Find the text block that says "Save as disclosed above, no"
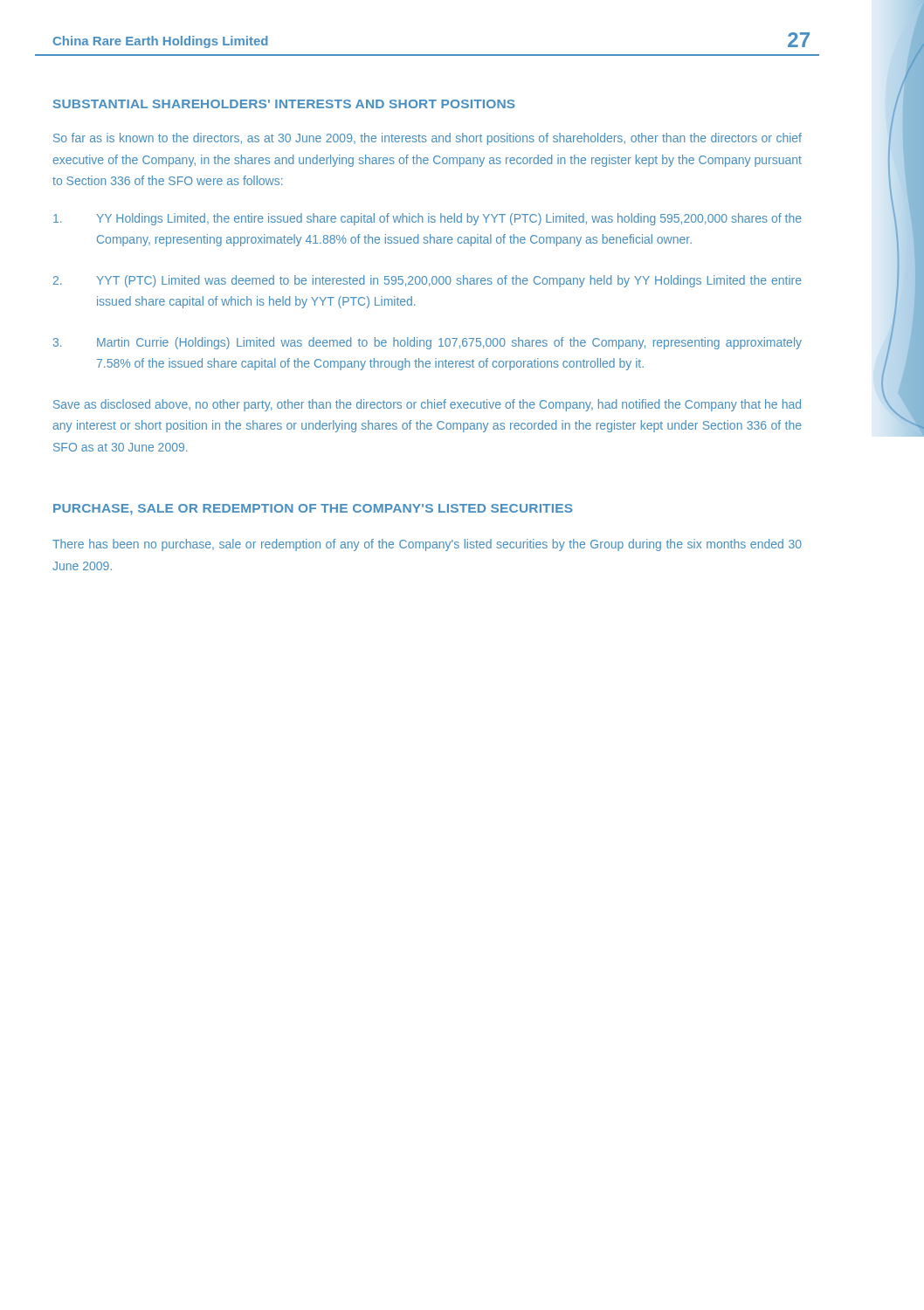Image resolution: width=924 pixels, height=1310 pixels. tap(427, 425)
